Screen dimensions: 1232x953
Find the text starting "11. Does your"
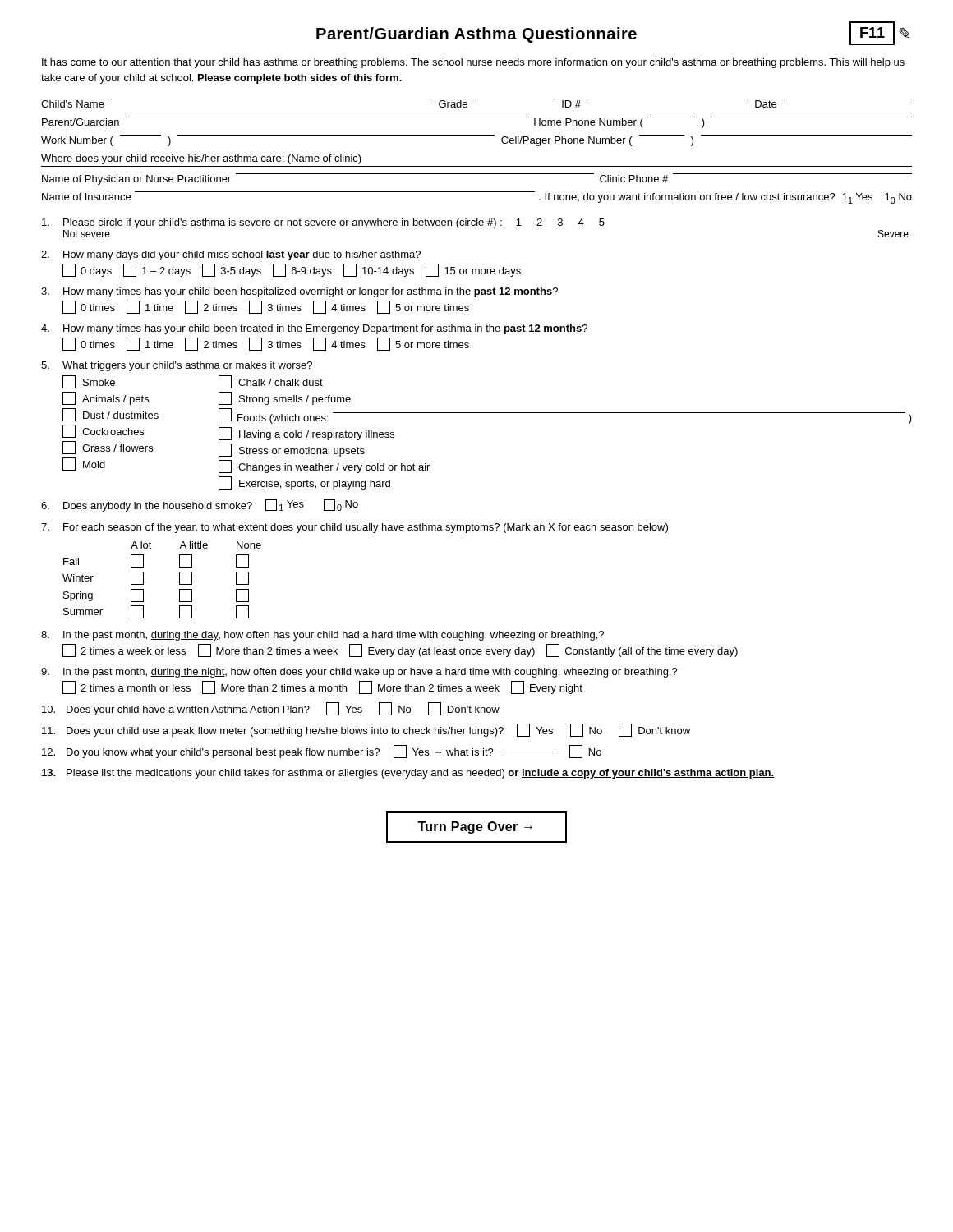click(366, 730)
